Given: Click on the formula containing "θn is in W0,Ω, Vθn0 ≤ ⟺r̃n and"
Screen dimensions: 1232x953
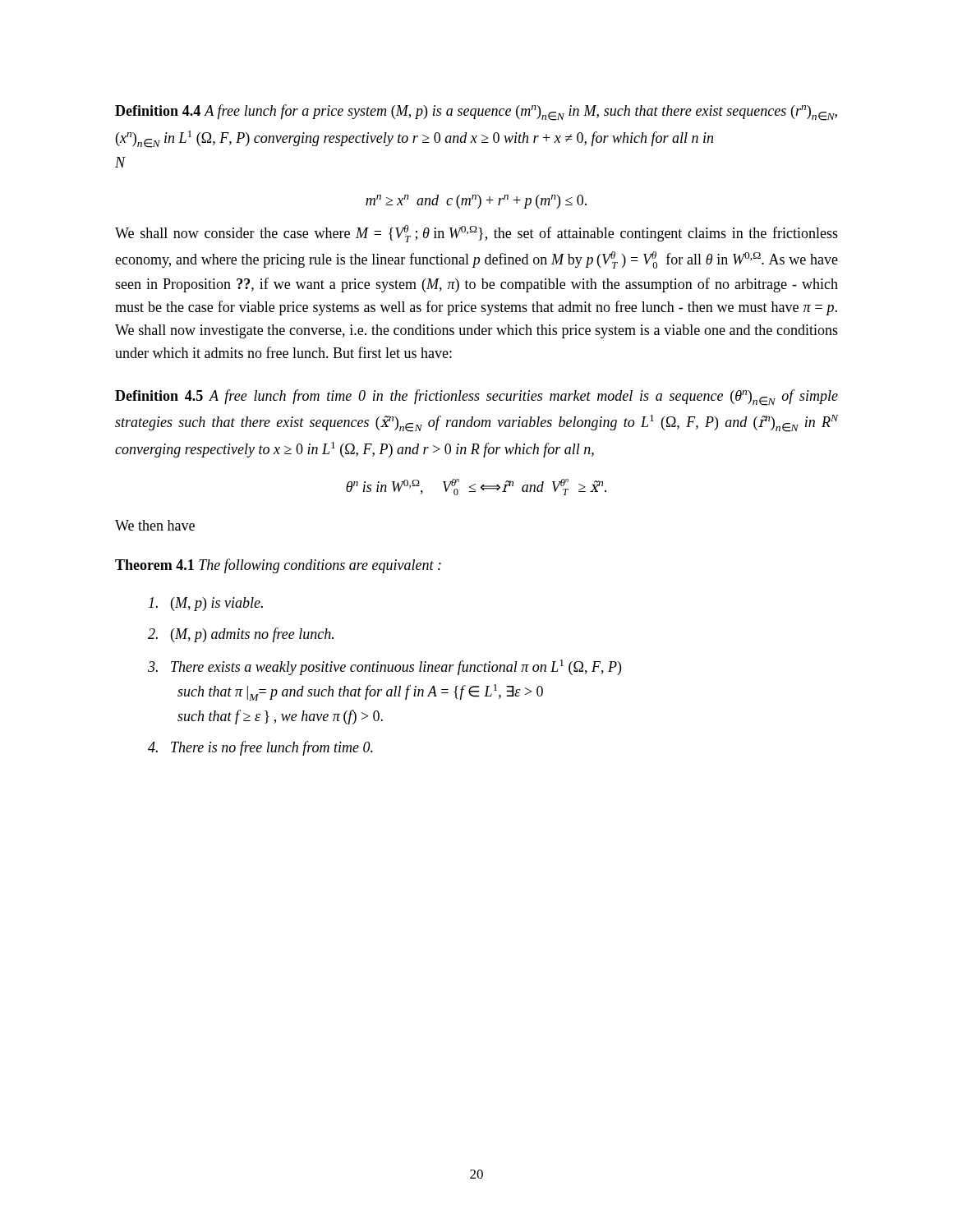Looking at the screenshot, I should click(x=476, y=487).
